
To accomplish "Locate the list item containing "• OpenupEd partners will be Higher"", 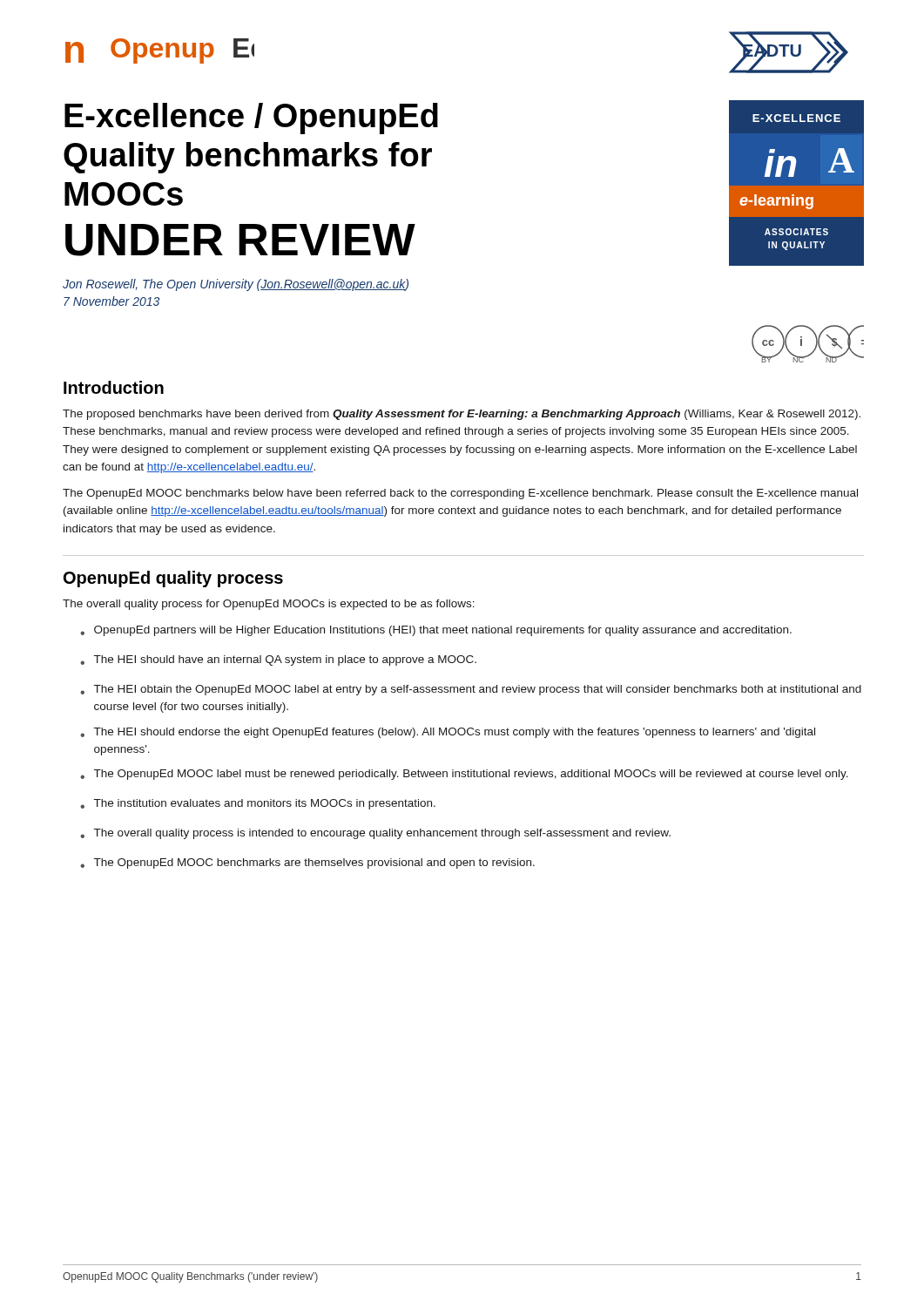I will [x=472, y=633].
